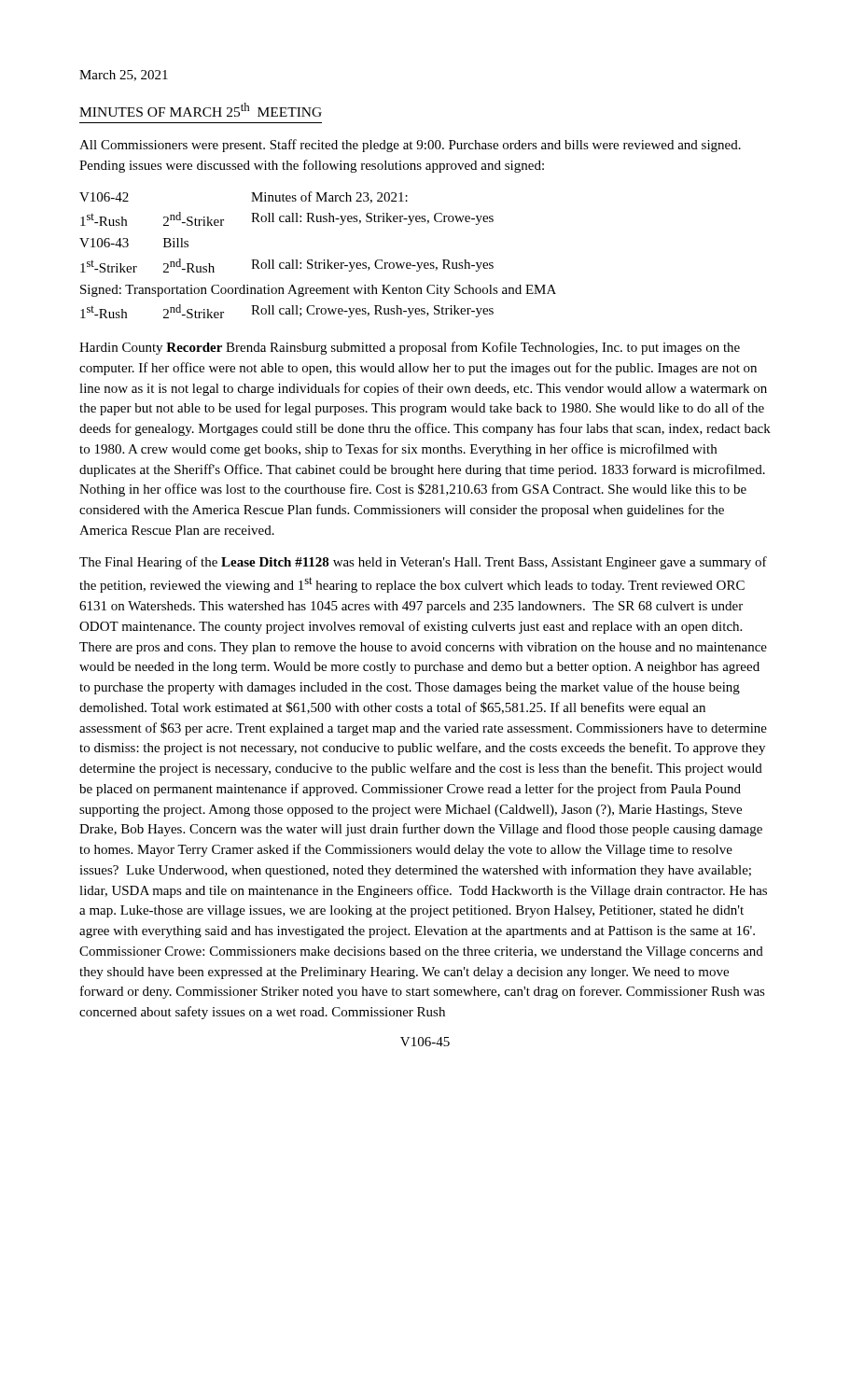Locate the text starting "All Commissioners were present. Staff"

(410, 155)
